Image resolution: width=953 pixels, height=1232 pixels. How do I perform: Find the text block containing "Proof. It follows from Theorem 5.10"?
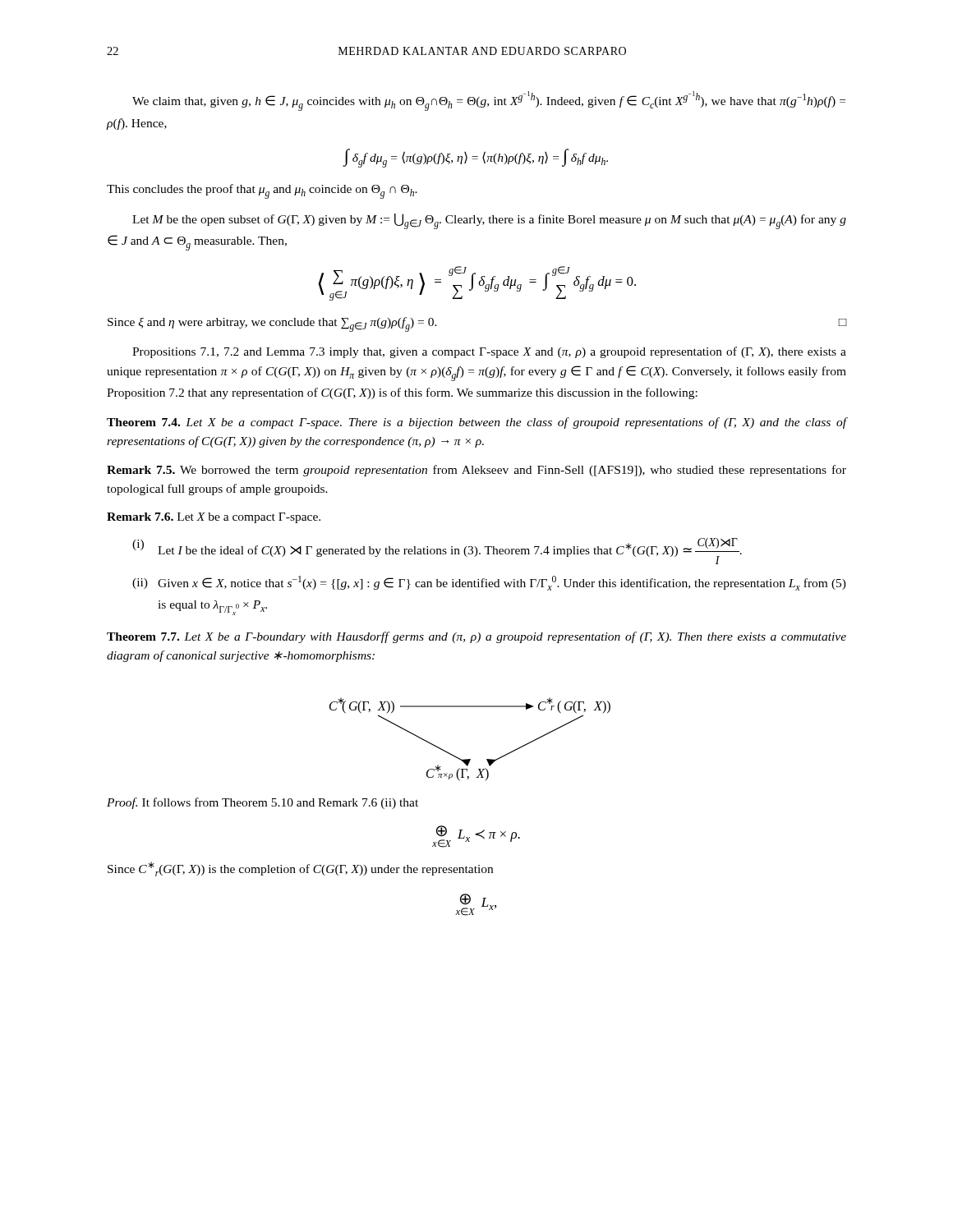(262, 803)
